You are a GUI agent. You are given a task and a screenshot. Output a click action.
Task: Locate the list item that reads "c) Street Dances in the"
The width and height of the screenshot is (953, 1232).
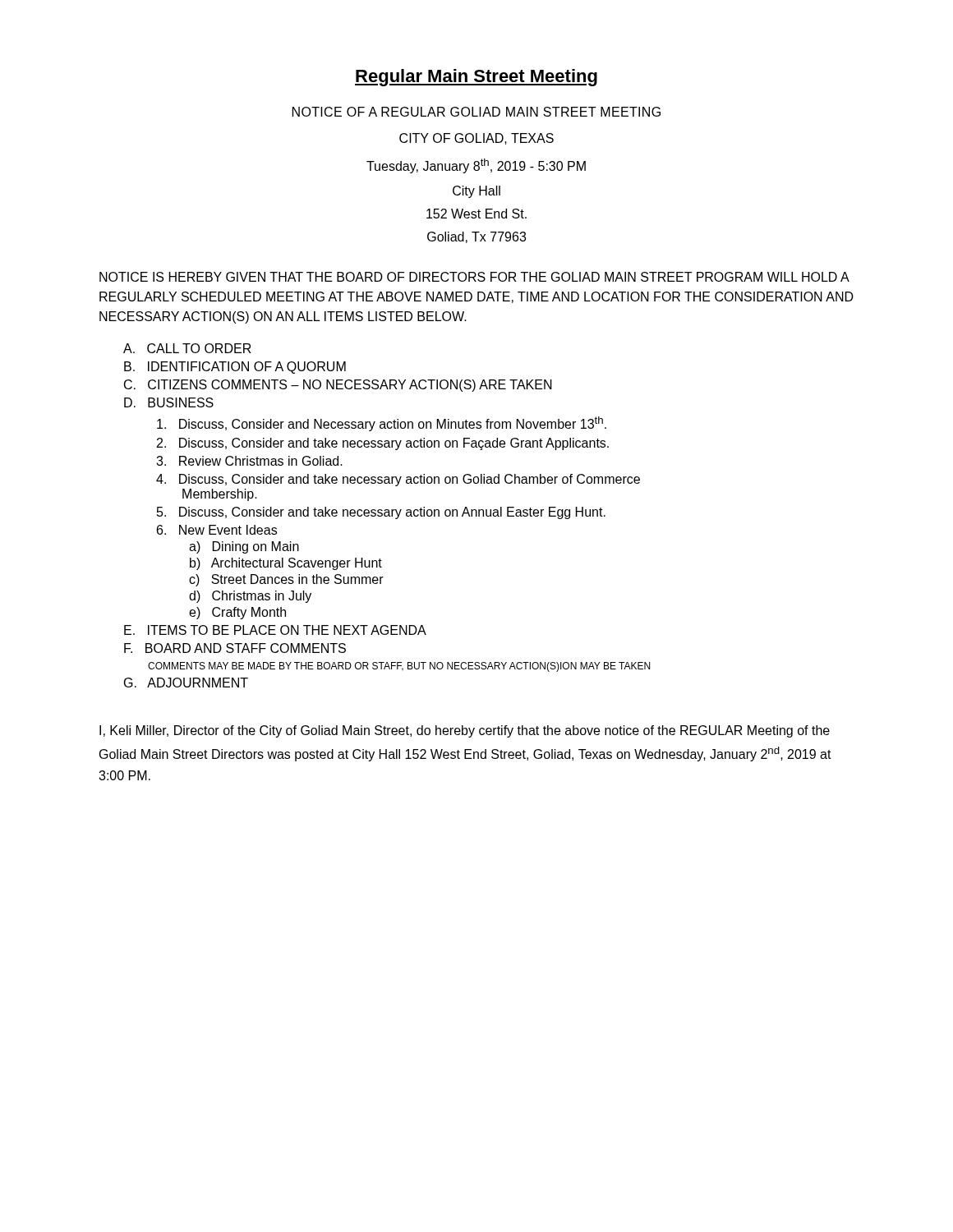point(286,579)
